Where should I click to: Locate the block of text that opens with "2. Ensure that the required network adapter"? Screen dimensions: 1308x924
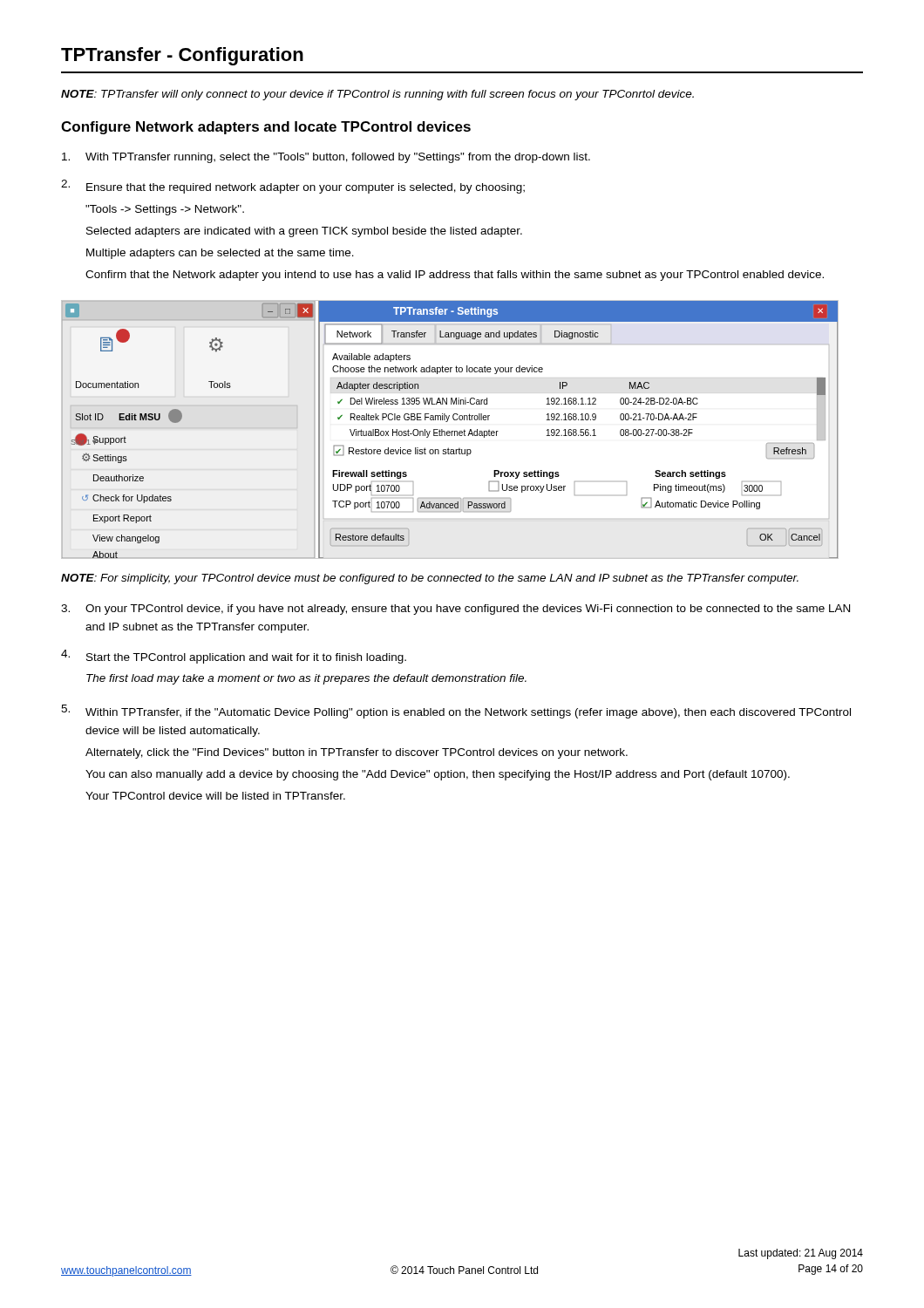(x=462, y=232)
